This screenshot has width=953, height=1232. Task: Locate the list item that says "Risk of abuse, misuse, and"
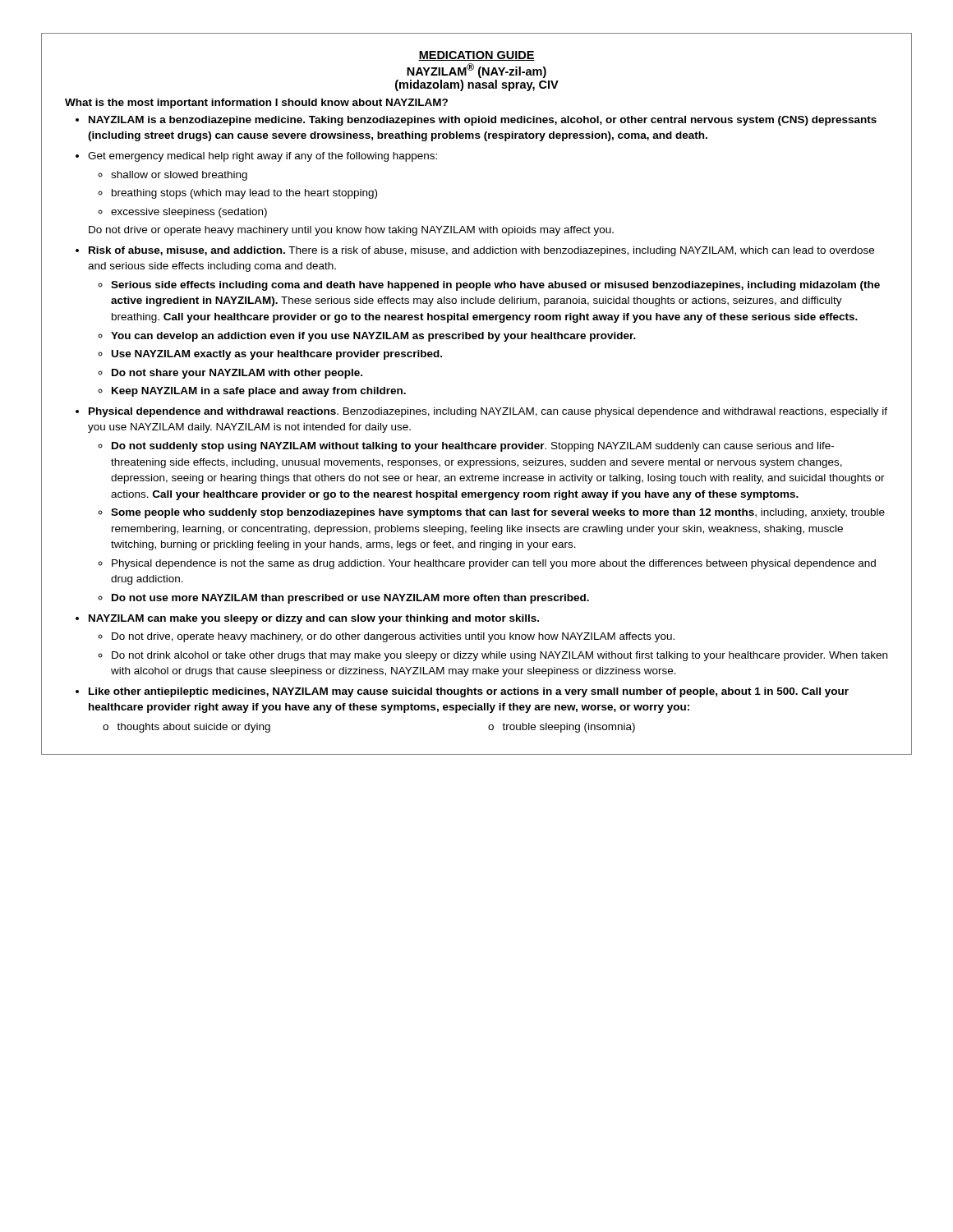point(488,321)
